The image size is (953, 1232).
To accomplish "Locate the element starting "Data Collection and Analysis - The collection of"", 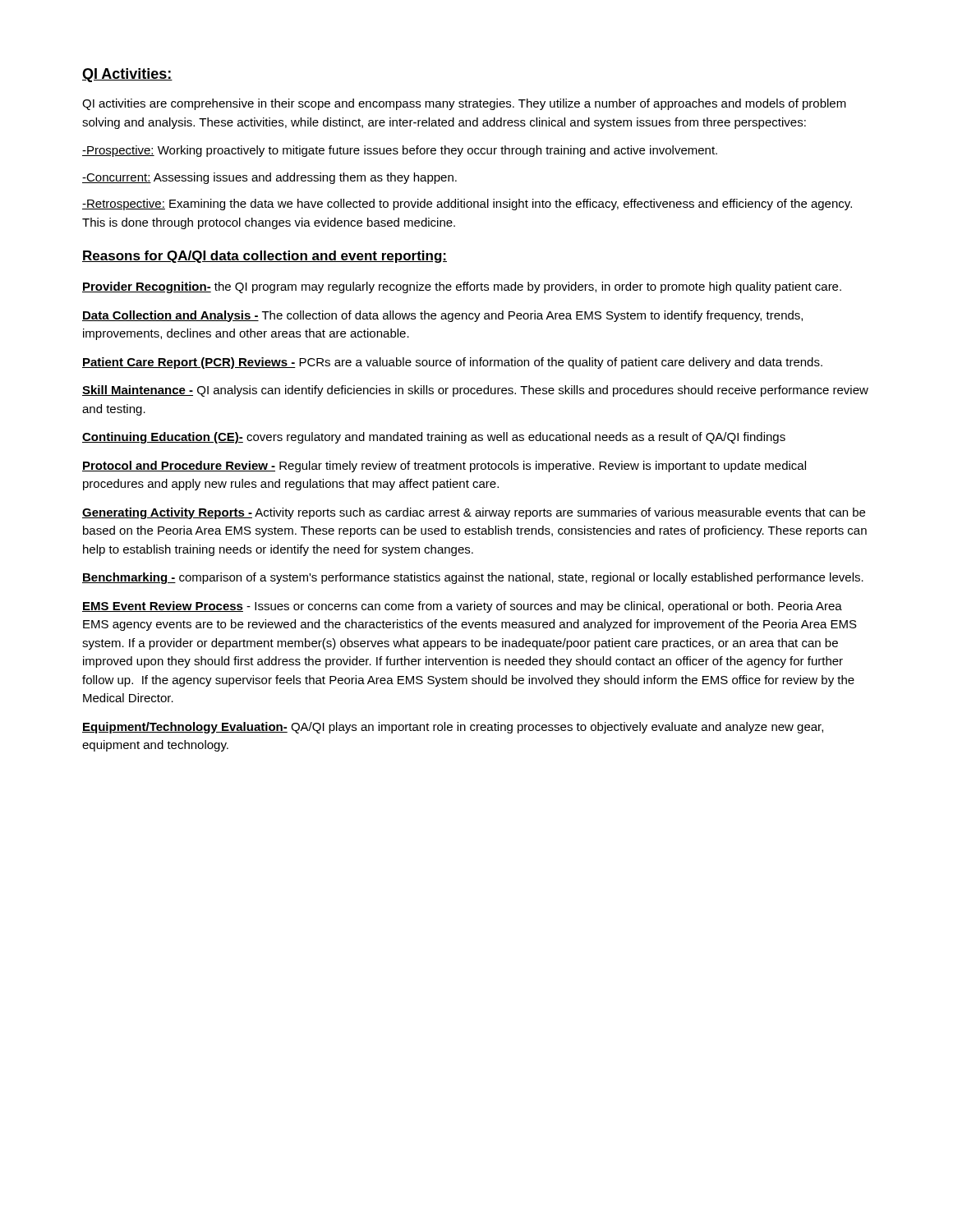I will (443, 324).
